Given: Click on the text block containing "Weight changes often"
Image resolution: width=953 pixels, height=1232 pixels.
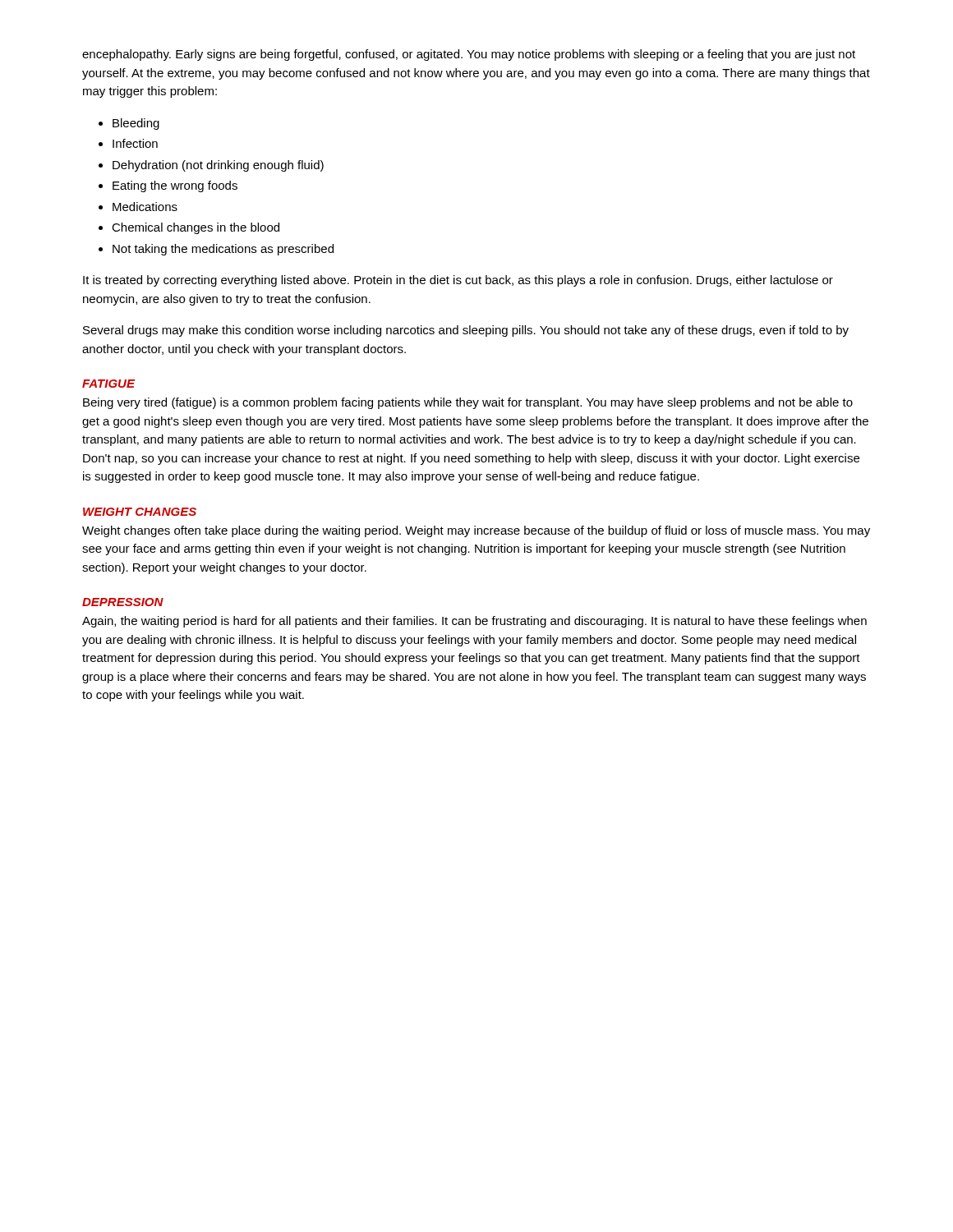Looking at the screenshot, I should tap(476, 549).
